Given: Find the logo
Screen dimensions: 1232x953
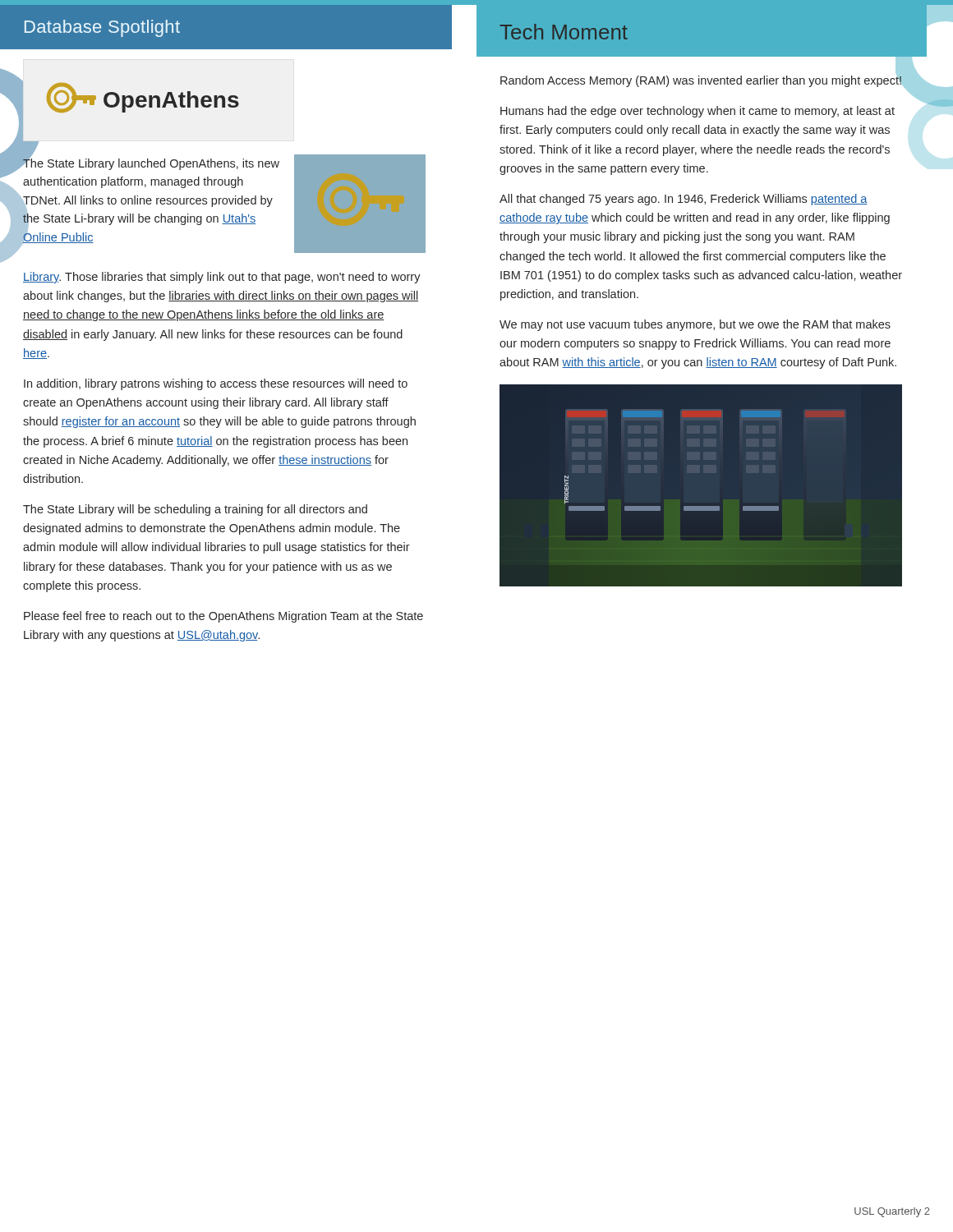Looking at the screenshot, I should [x=224, y=100].
